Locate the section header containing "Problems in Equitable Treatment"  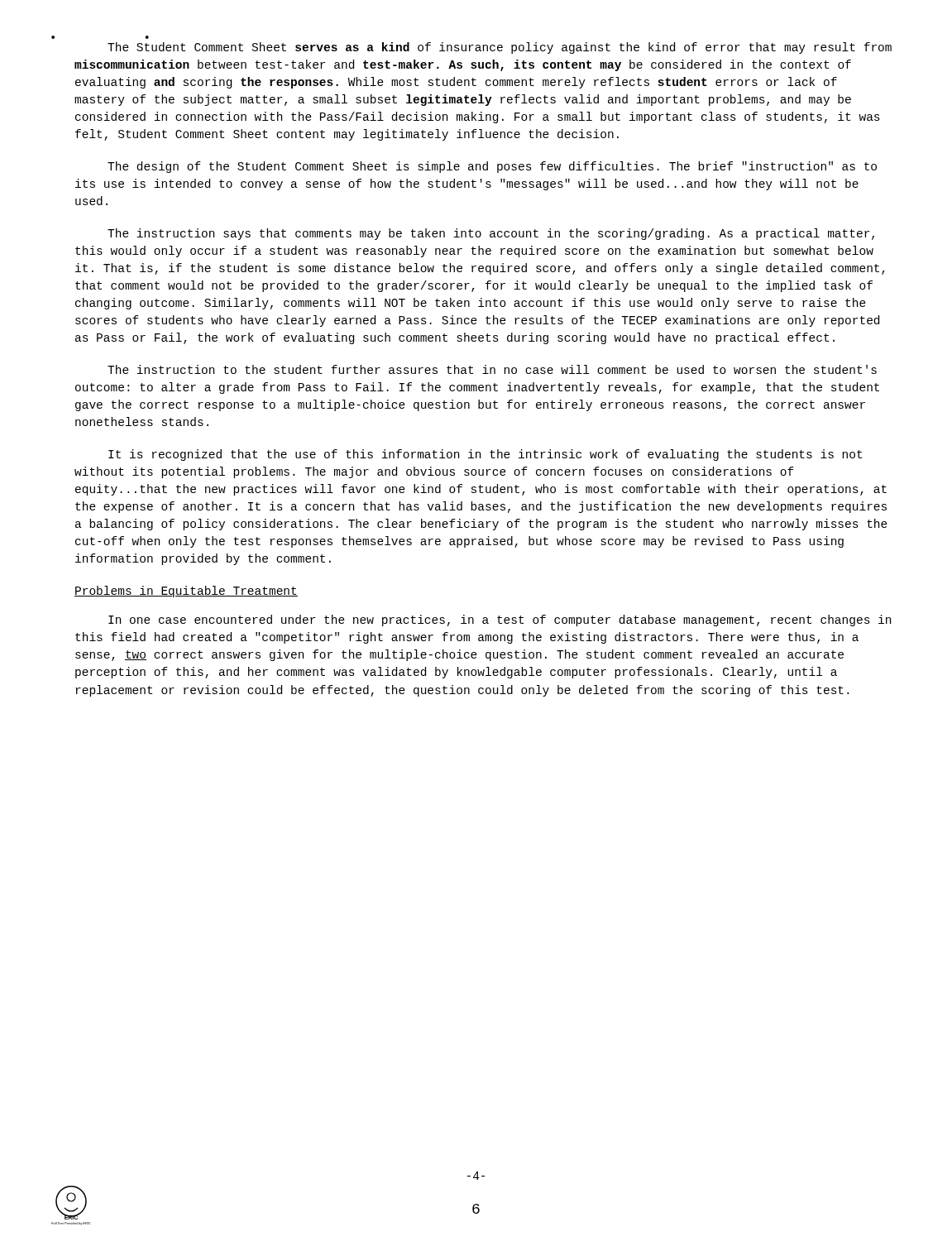186,592
